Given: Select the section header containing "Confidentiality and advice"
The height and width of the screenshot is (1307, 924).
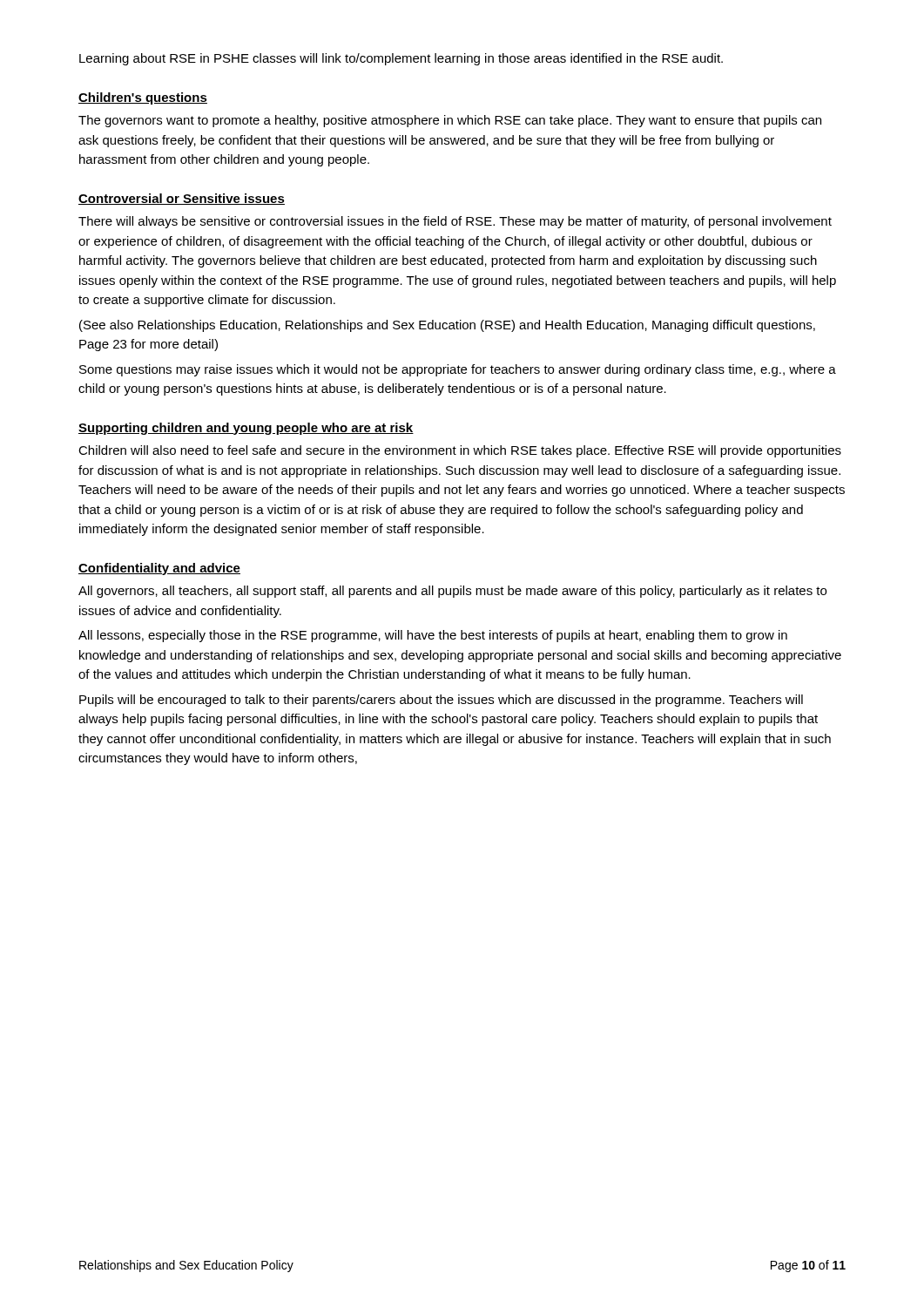Looking at the screenshot, I should 159,567.
